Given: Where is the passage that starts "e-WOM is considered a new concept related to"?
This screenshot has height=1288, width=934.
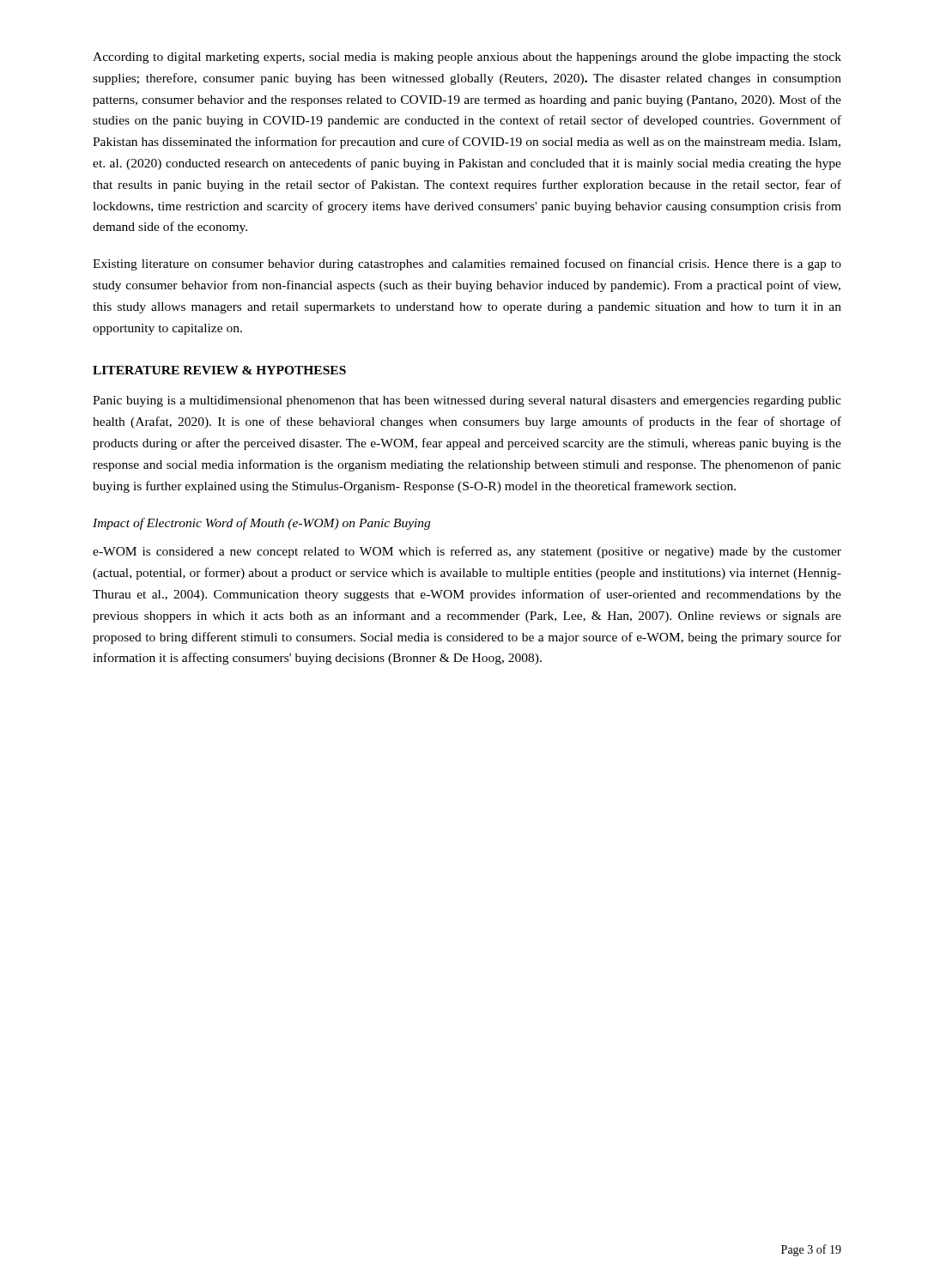Looking at the screenshot, I should 467,604.
